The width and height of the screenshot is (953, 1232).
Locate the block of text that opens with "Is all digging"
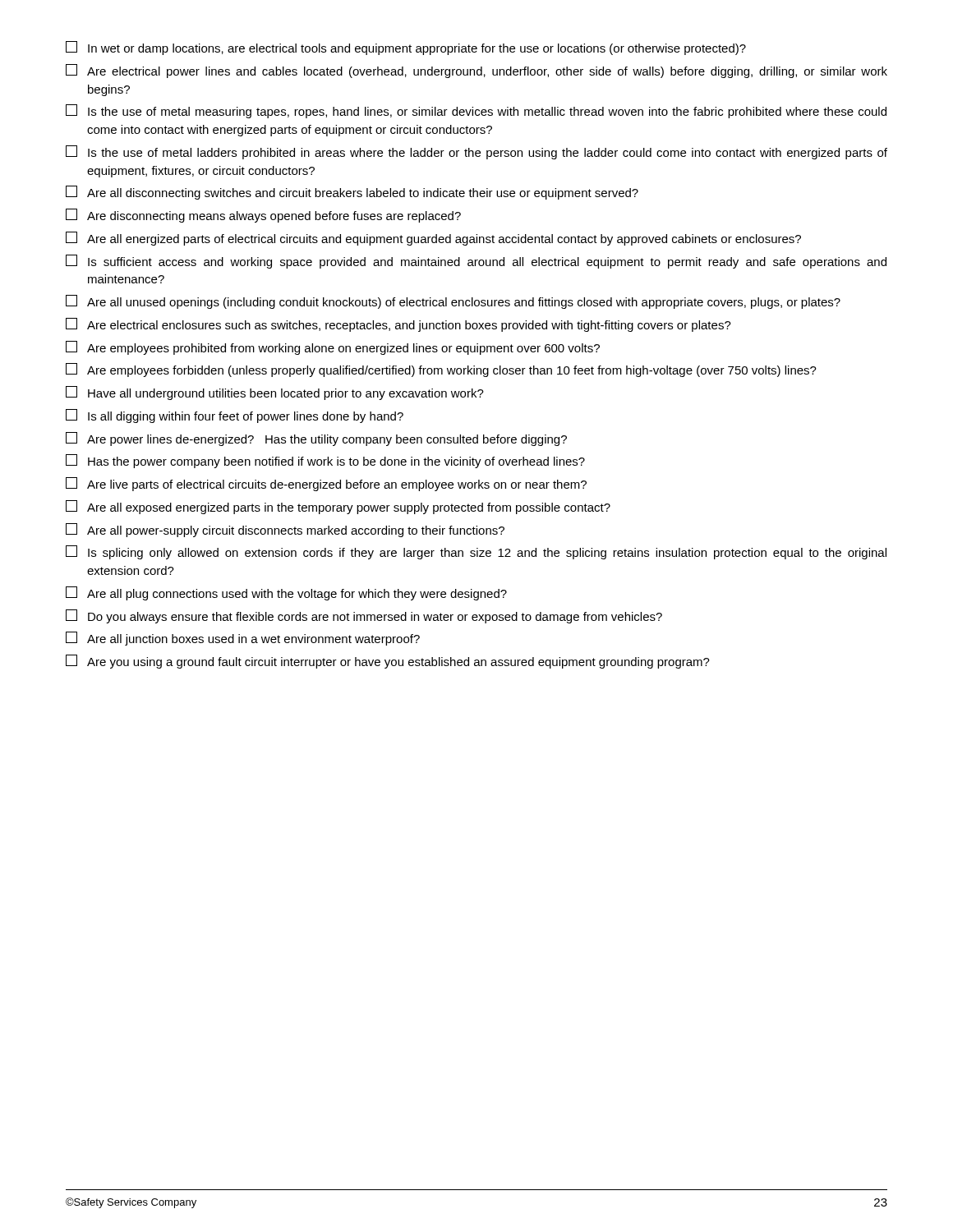click(235, 416)
